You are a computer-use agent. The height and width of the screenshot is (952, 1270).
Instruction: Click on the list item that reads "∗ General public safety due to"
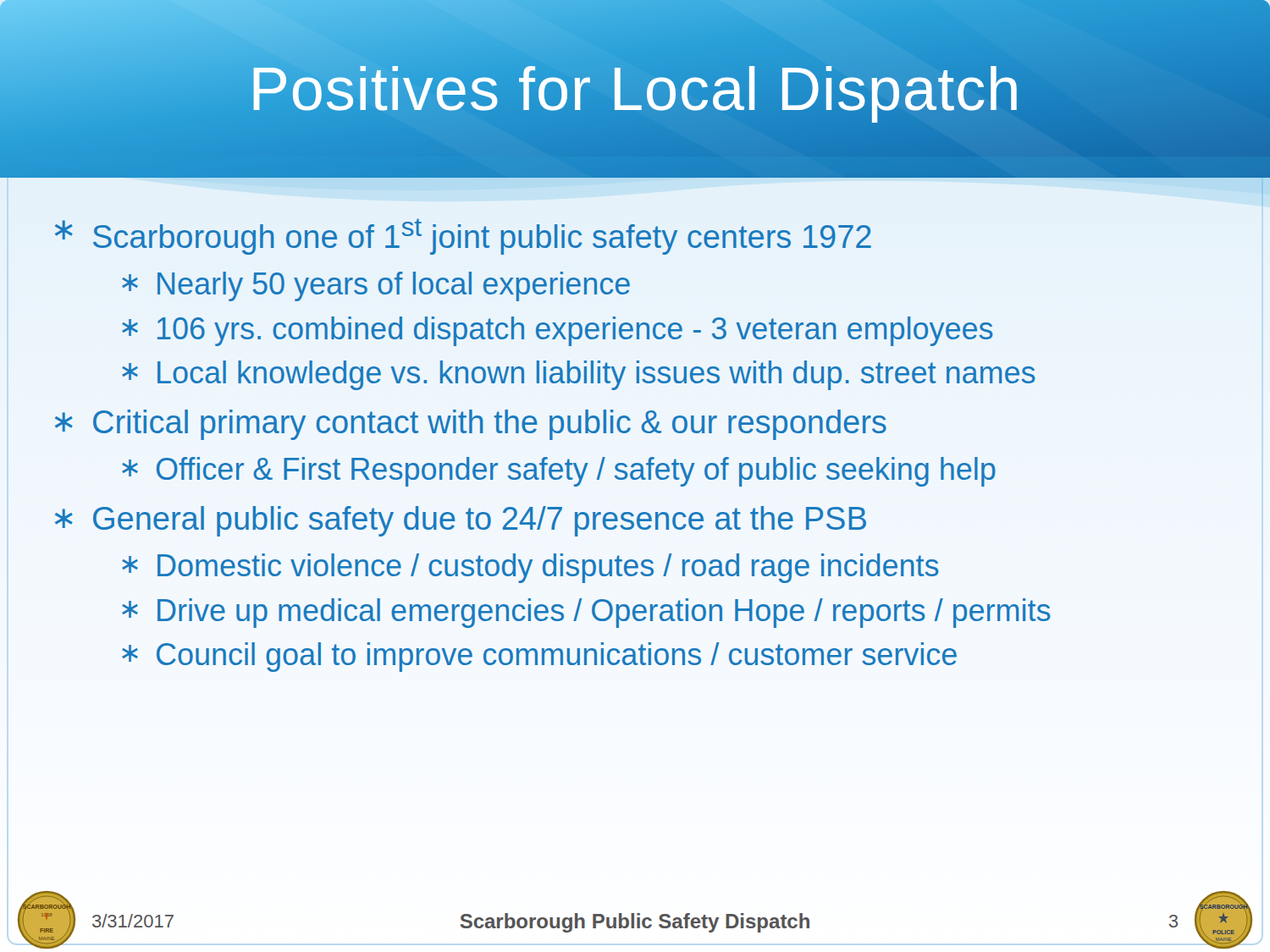coord(459,519)
